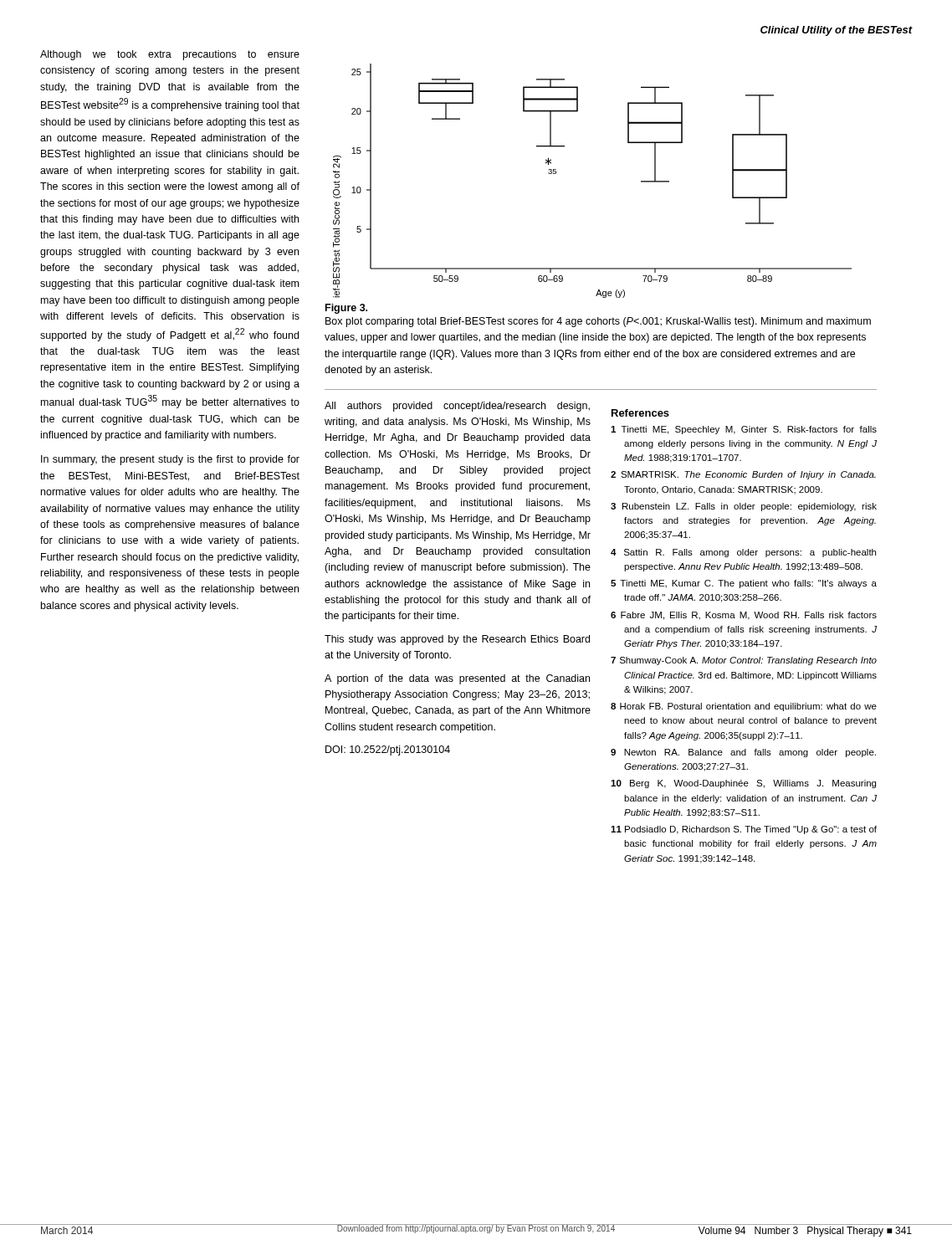Image resolution: width=952 pixels, height=1255 pixels.
Task: Click on the list item that reads "9 Newton RA. Balance and falls among"
Action: click(x=744, y=759)
